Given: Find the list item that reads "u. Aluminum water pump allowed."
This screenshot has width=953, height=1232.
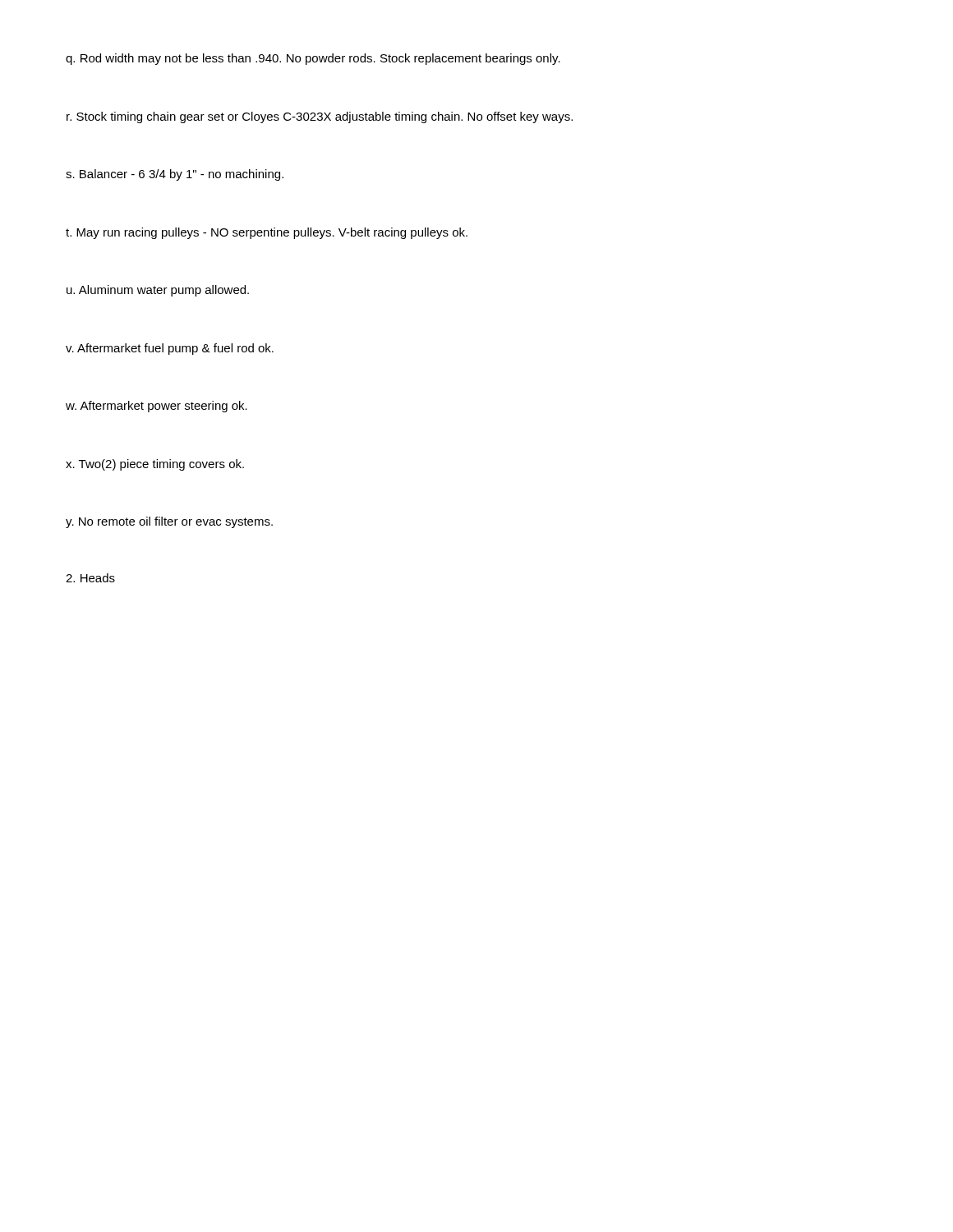Looking at the screenshot, I should pyautogui.click(x=158, y=290).
